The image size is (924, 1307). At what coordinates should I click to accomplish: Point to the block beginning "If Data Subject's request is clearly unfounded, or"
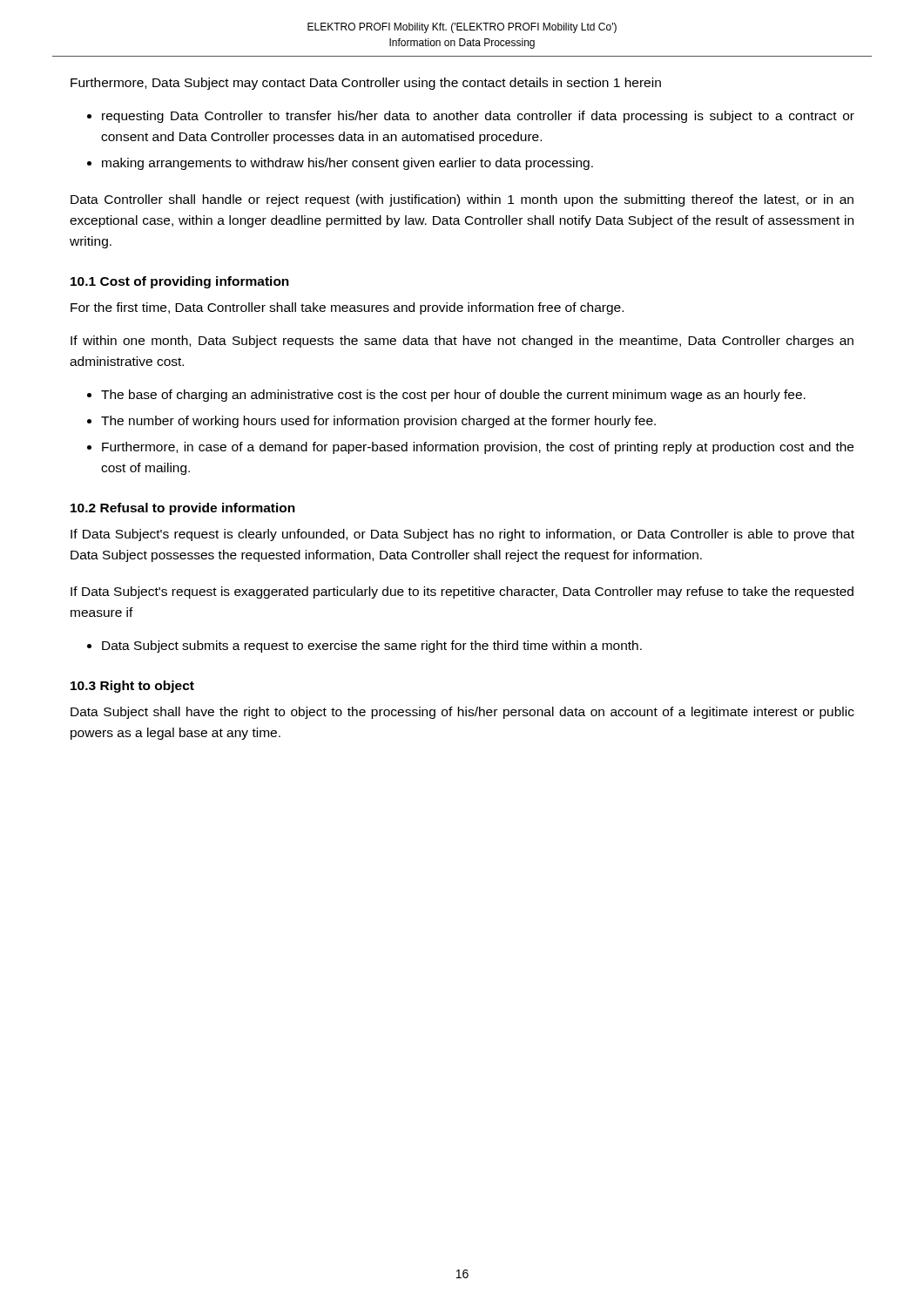[462, 544]
